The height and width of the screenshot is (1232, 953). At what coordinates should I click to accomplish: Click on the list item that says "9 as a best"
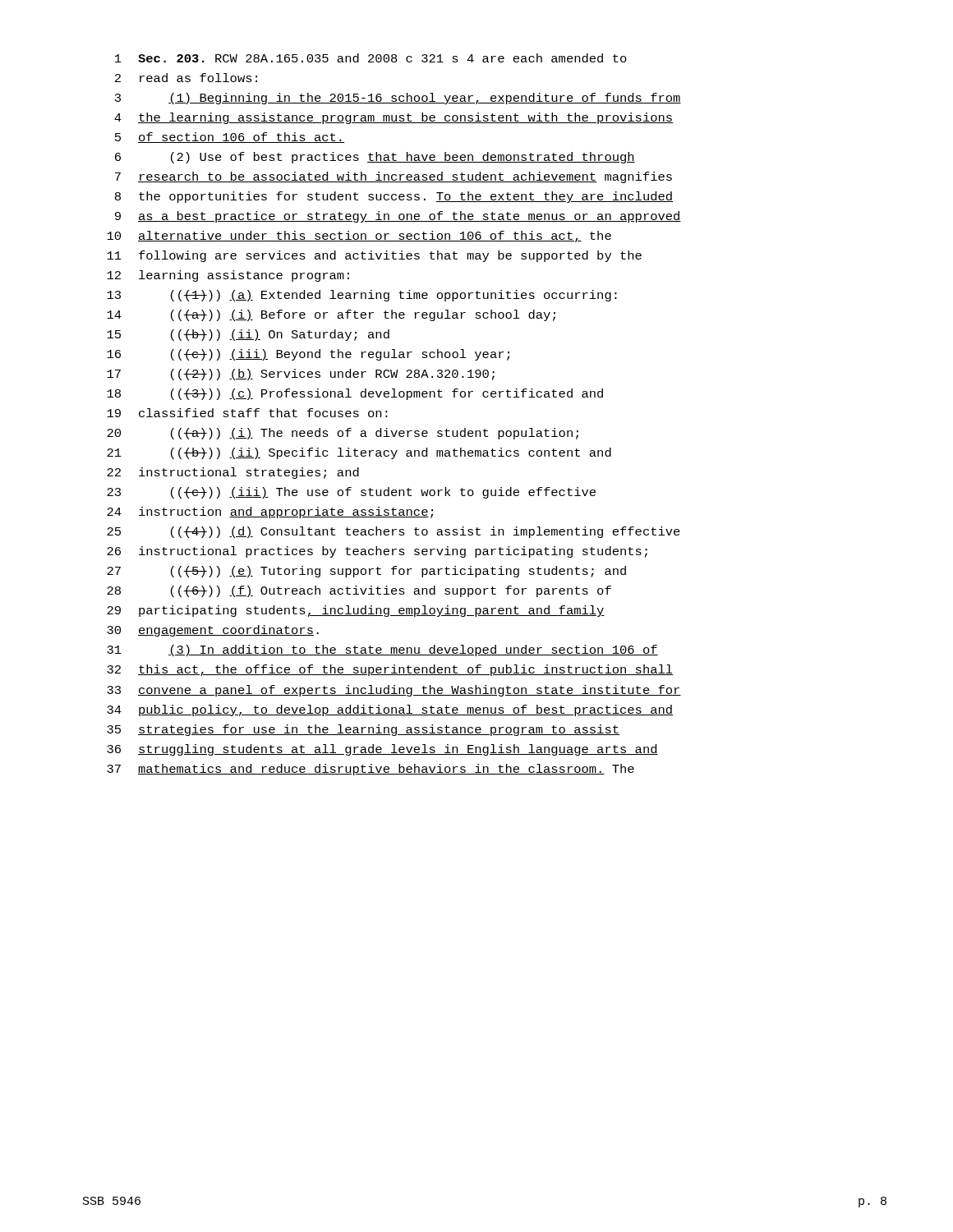485,217
